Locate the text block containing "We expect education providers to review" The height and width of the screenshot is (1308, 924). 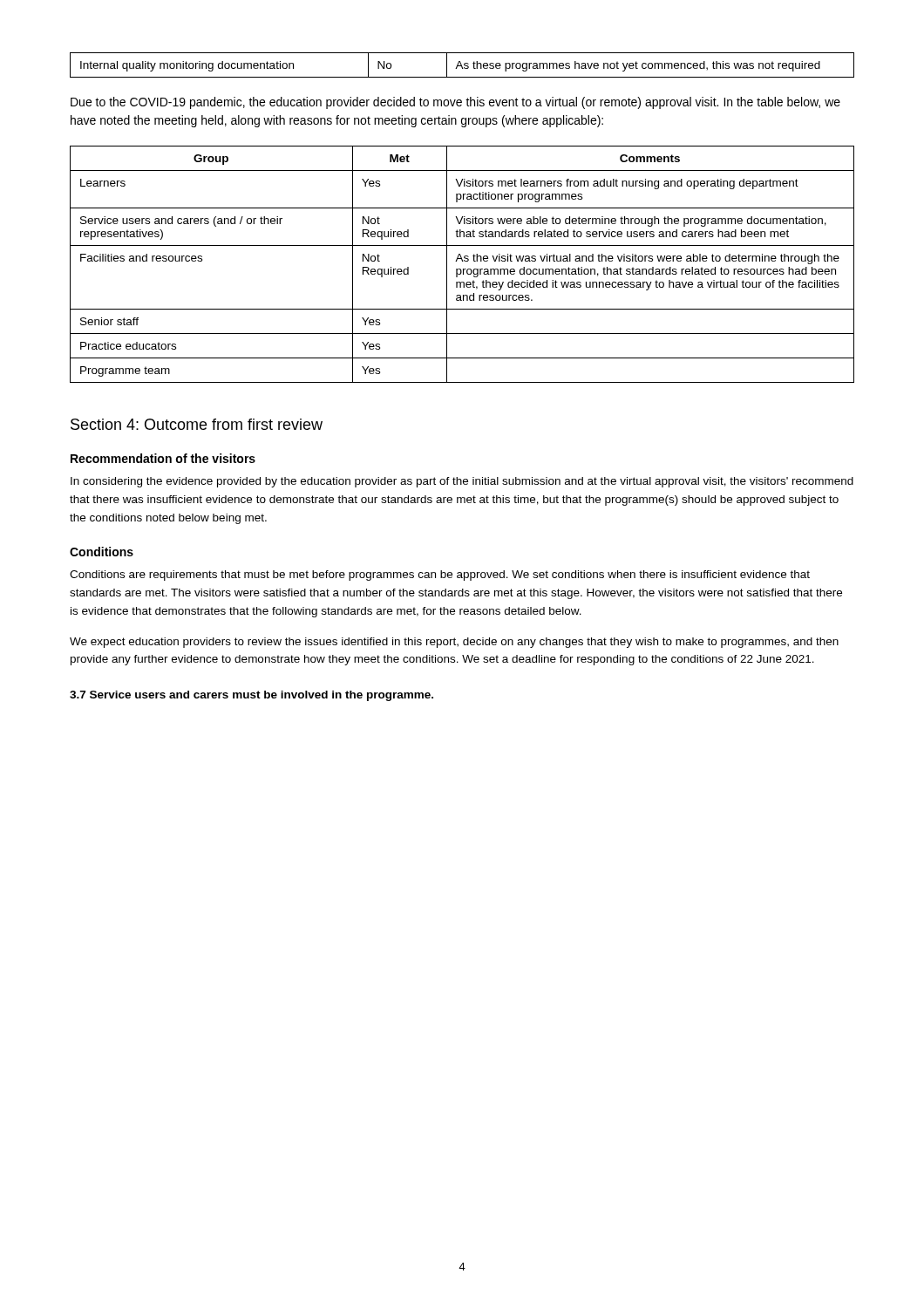[454, 650]
